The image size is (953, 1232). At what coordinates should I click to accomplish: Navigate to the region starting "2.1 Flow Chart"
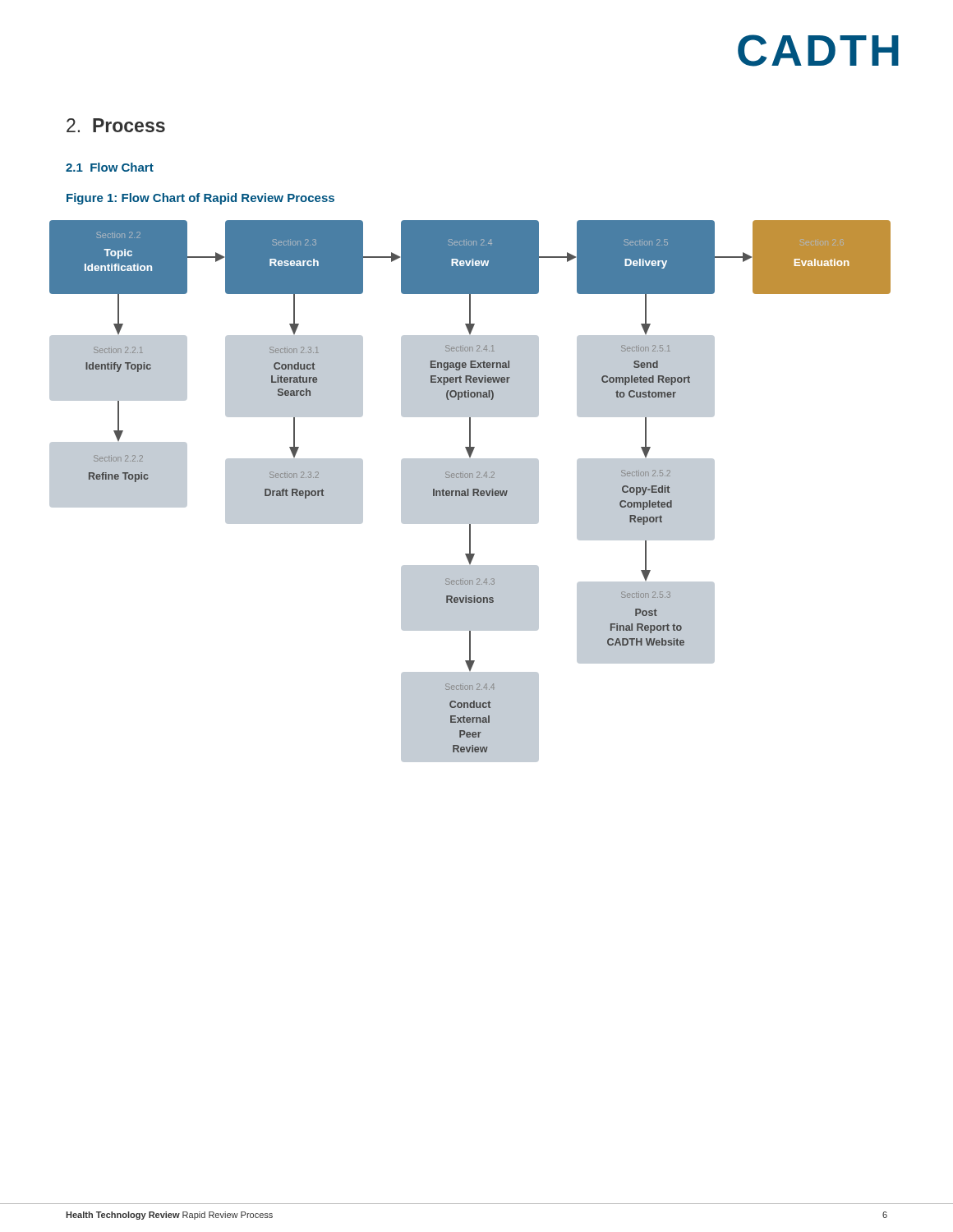110,167
